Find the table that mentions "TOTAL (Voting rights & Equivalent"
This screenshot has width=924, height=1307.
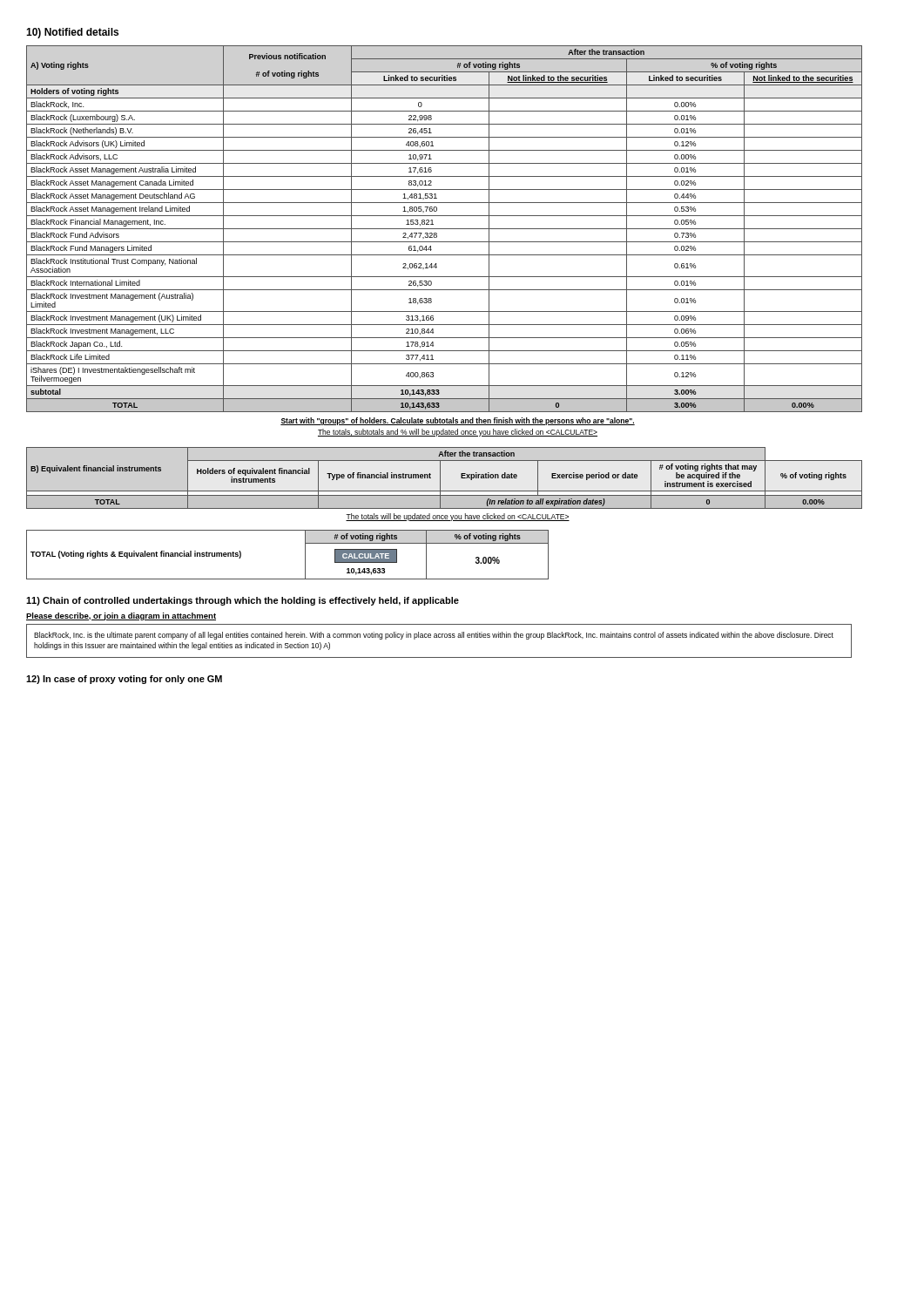click(287, 554)
